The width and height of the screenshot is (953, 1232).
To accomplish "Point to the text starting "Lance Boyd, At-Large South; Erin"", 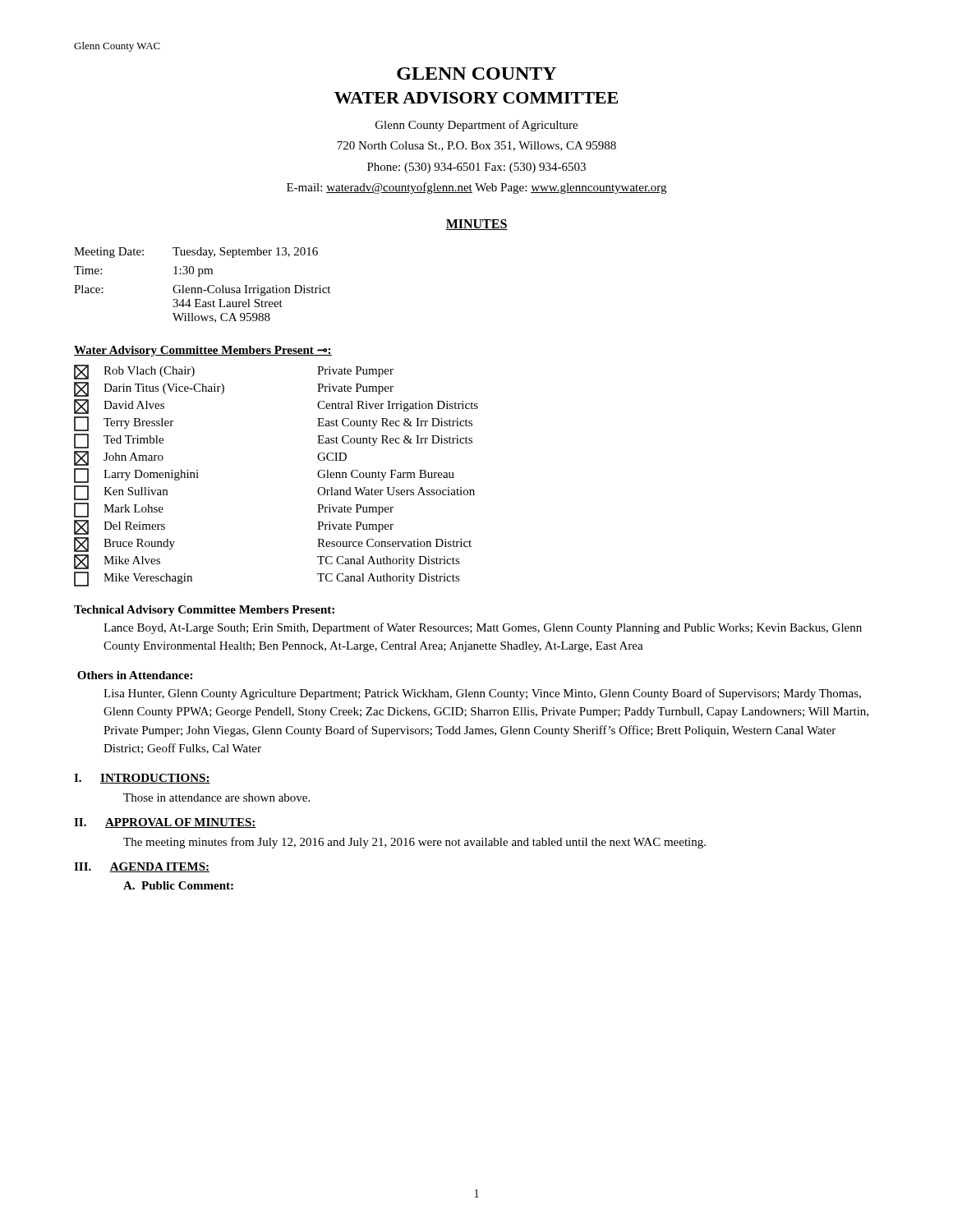I will [483, 637].
